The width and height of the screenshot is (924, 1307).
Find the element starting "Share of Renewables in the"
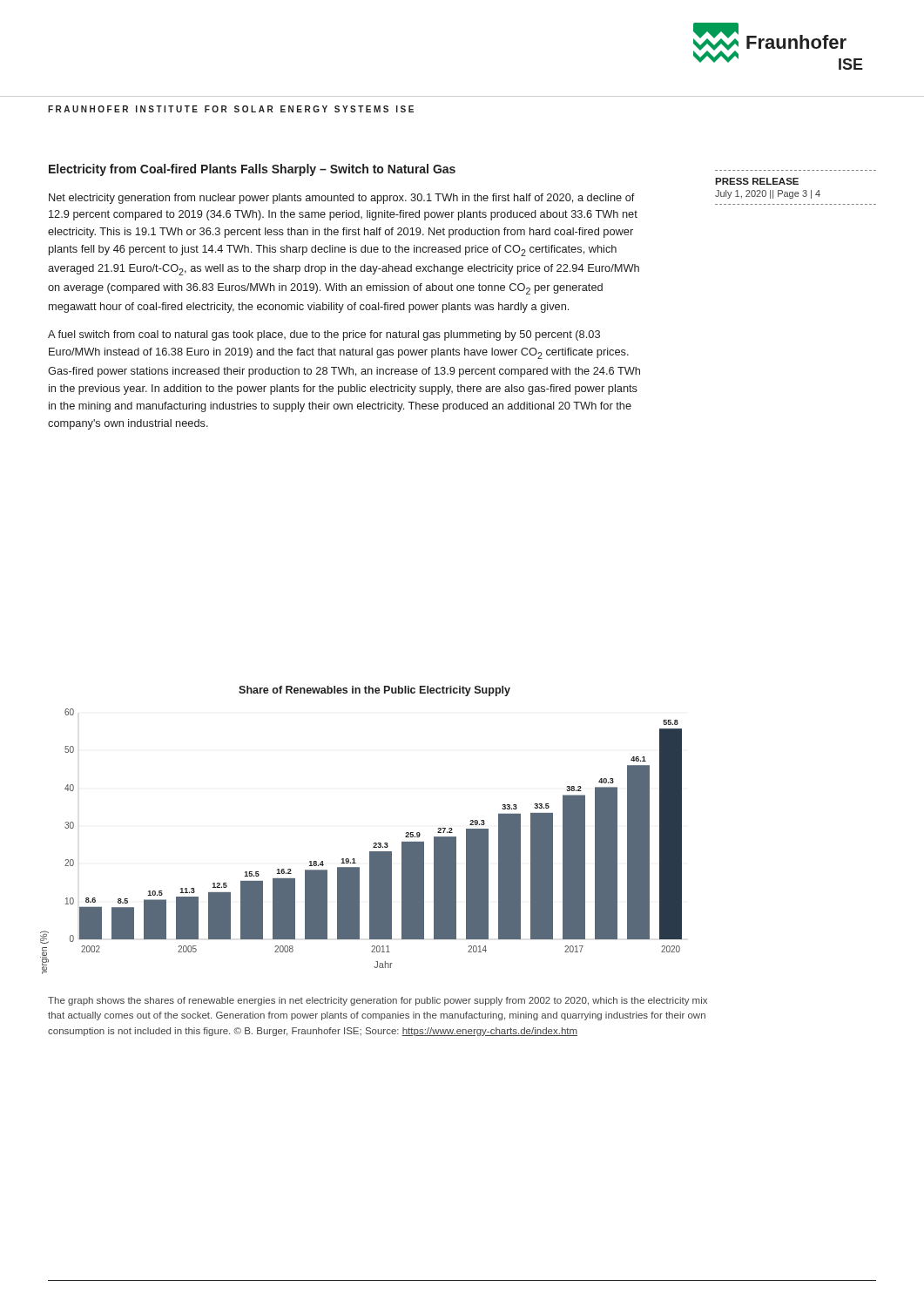pyautogui.click(x=374, y=690)
